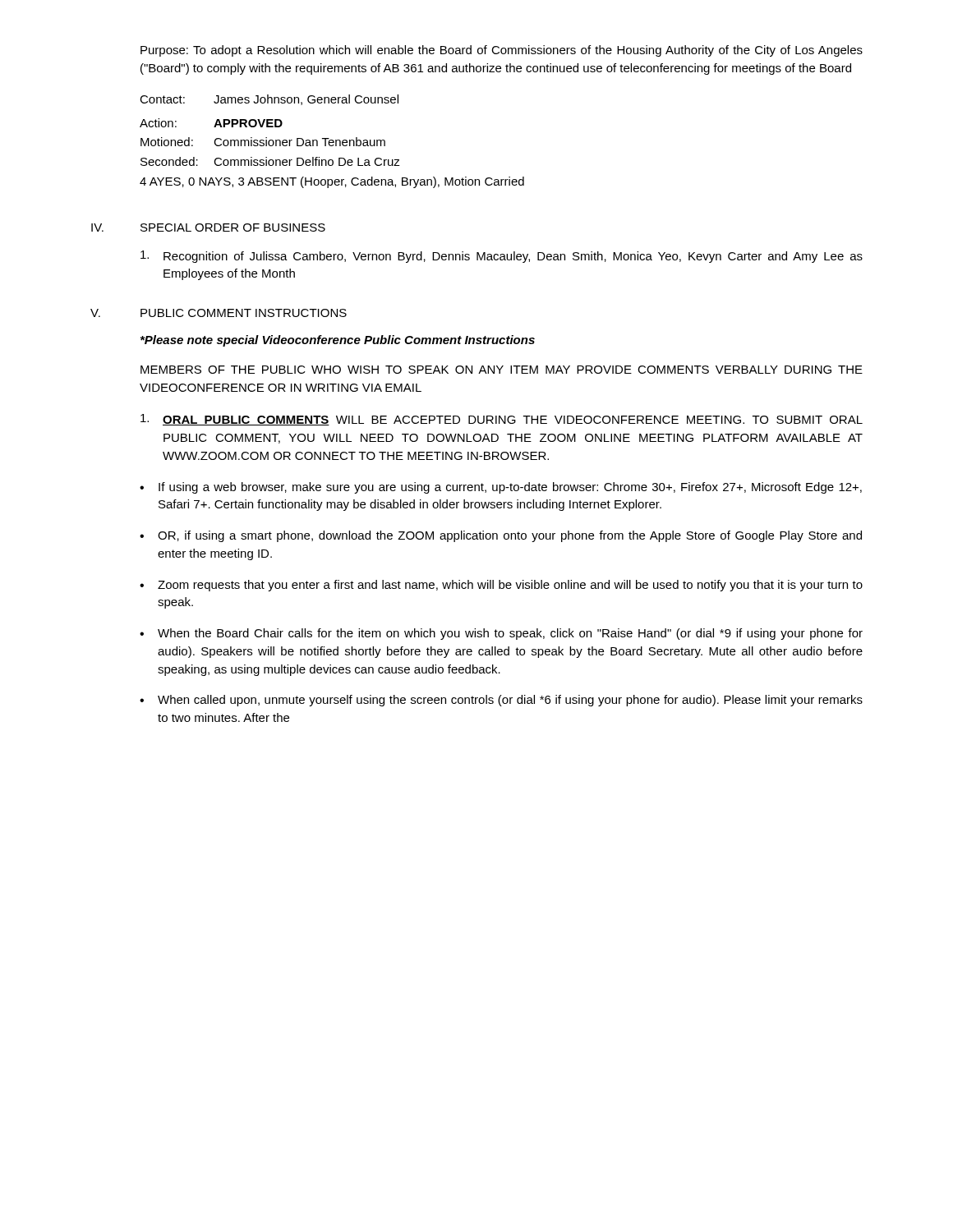
Task: Click on the list item with the text "• If using a"
Action: (x=501, y=496)
